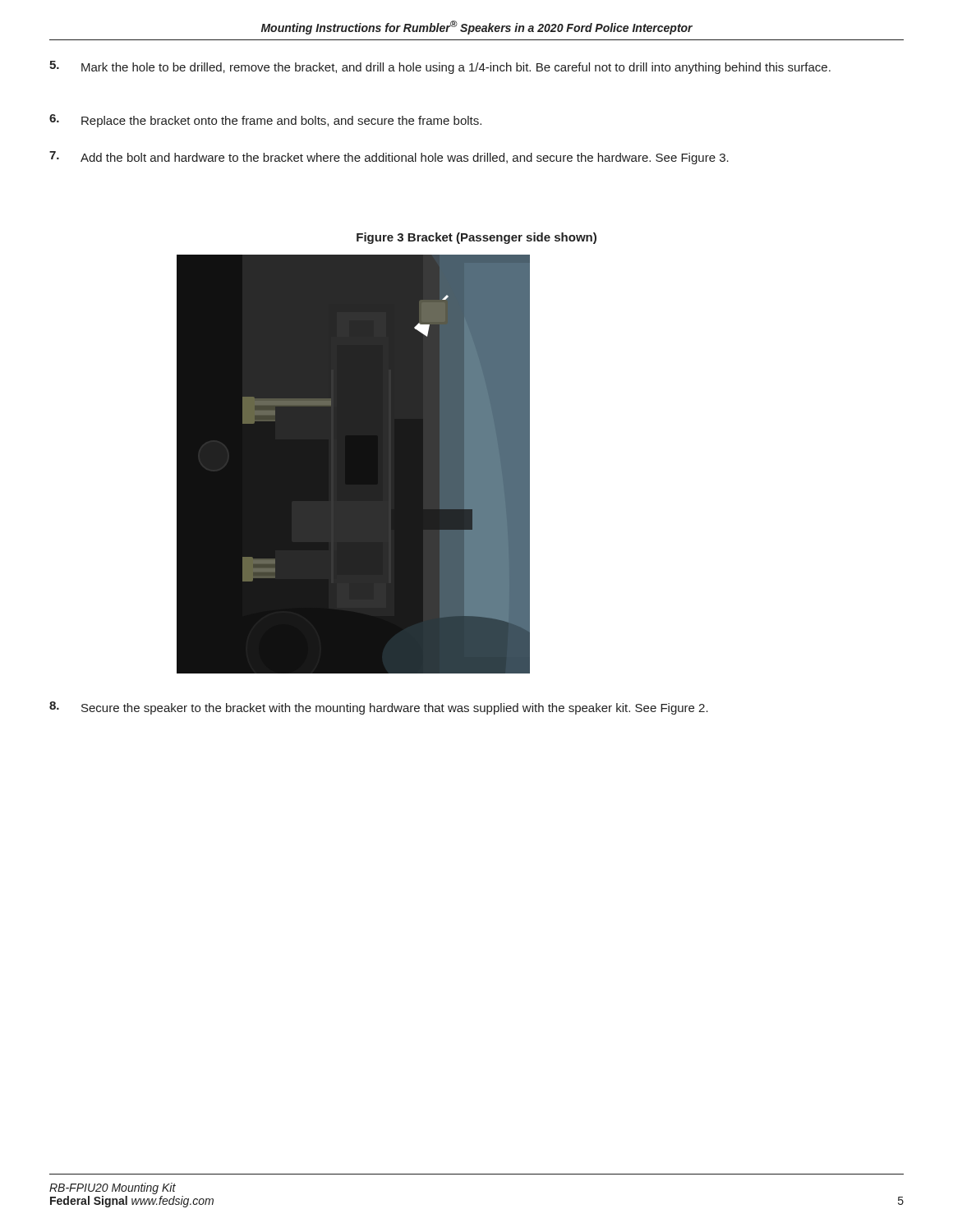Point to the element starting "5. Mark the hole to be"
The image size is (953, 1232).
[476, 67]
